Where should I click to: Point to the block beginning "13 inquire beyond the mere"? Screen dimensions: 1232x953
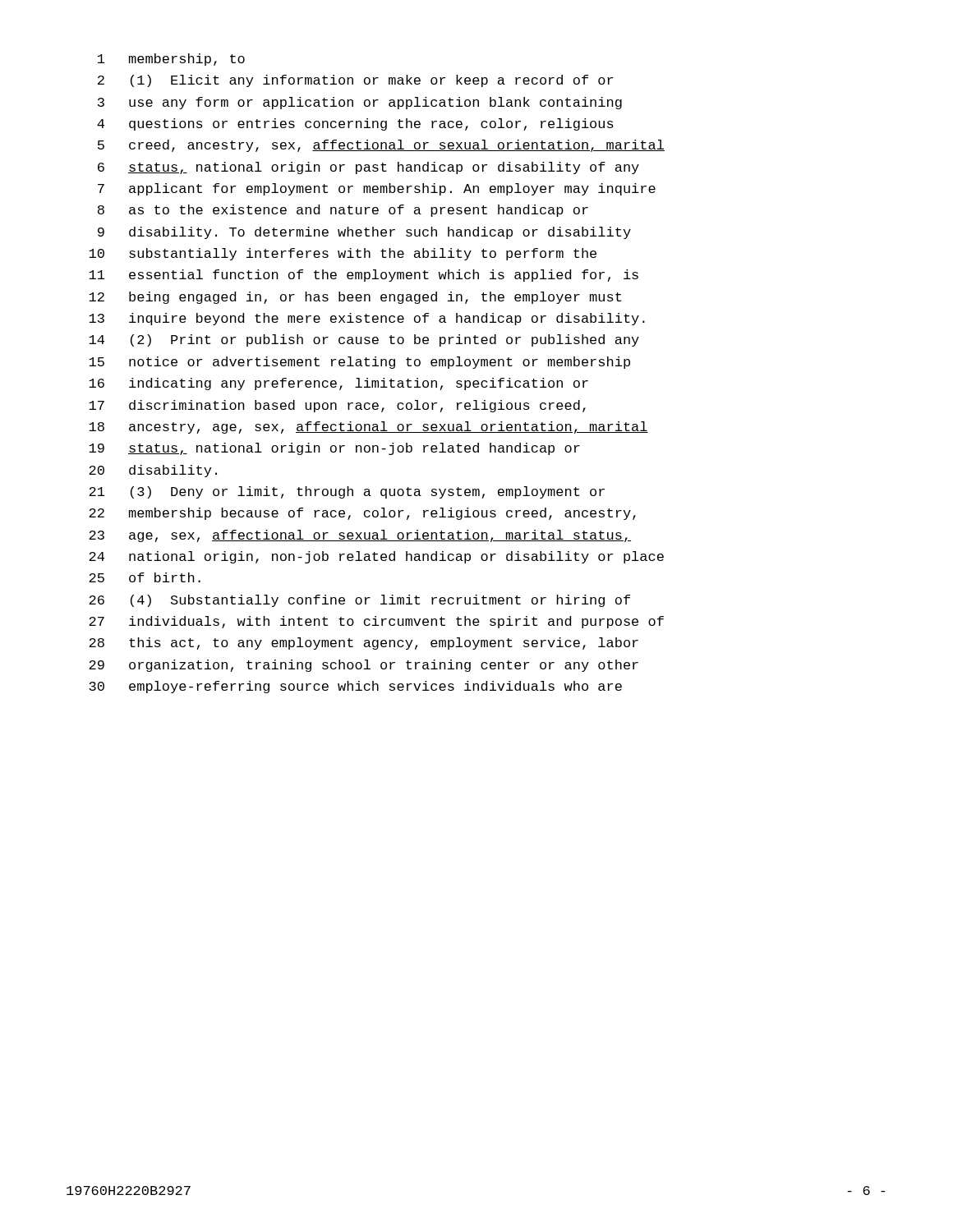tap(476, 320)
